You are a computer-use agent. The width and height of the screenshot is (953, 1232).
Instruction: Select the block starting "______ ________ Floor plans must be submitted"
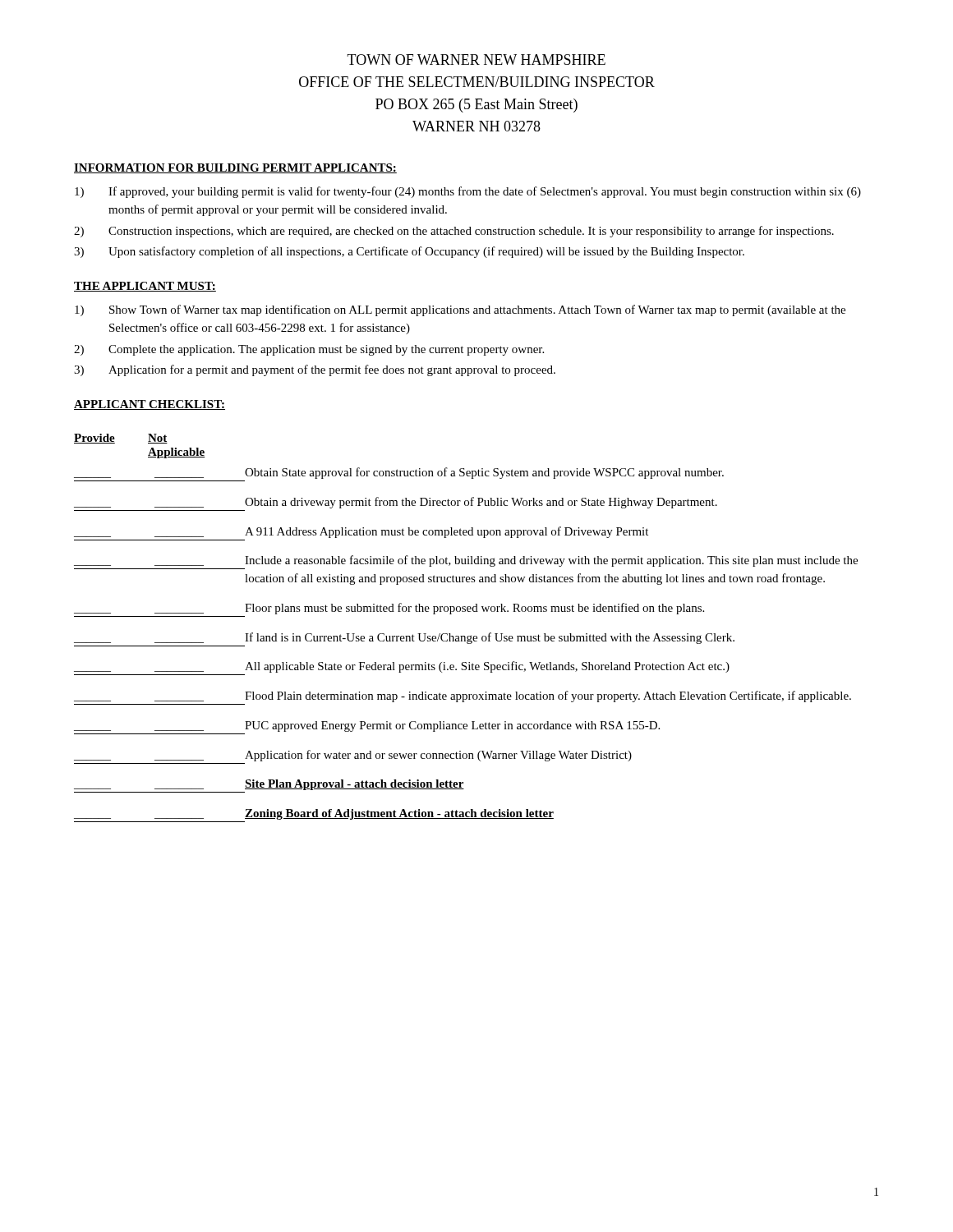(x=476, y=608)
